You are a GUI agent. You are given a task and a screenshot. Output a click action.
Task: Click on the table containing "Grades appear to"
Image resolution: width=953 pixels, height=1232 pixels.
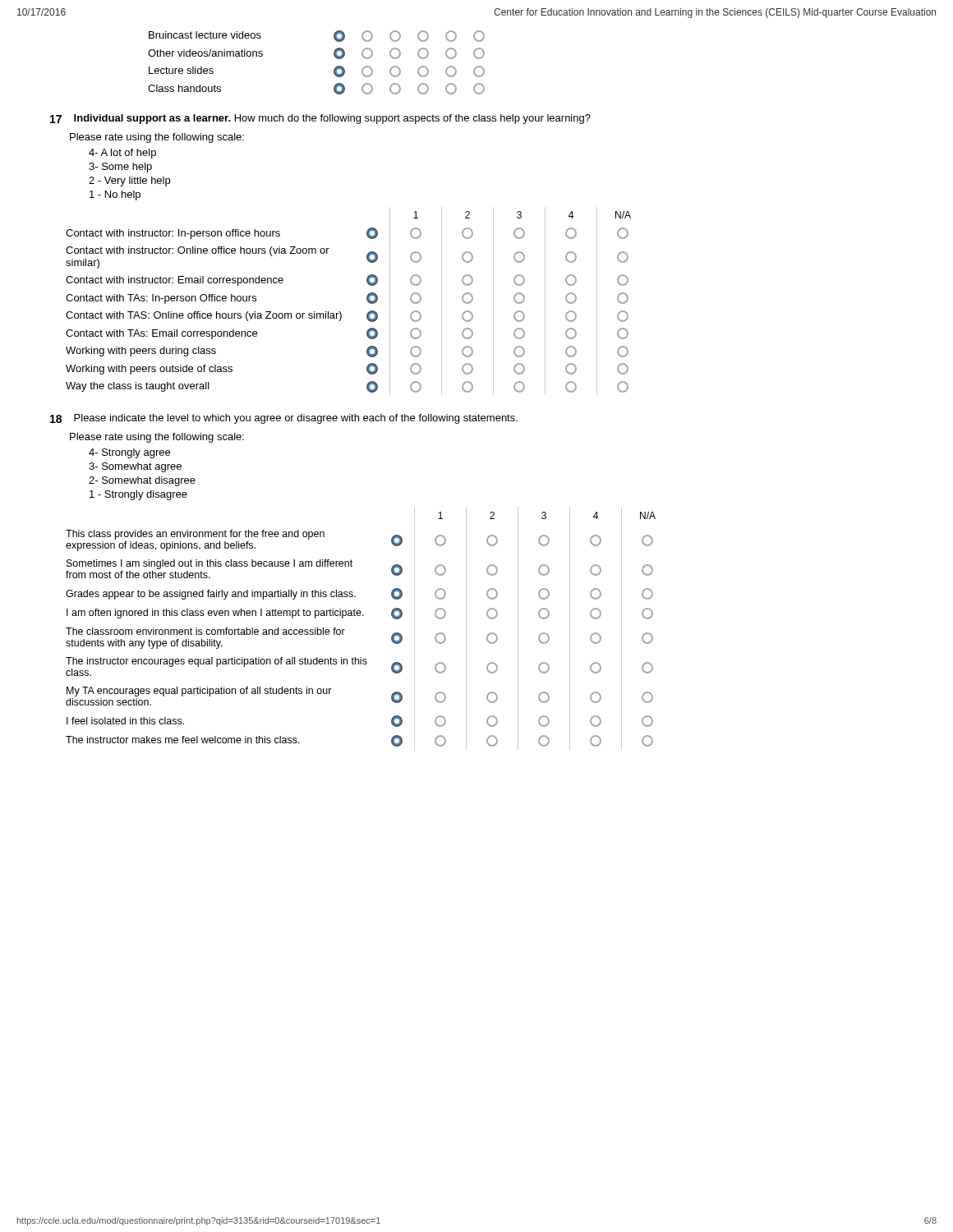(x=476, y=628)
